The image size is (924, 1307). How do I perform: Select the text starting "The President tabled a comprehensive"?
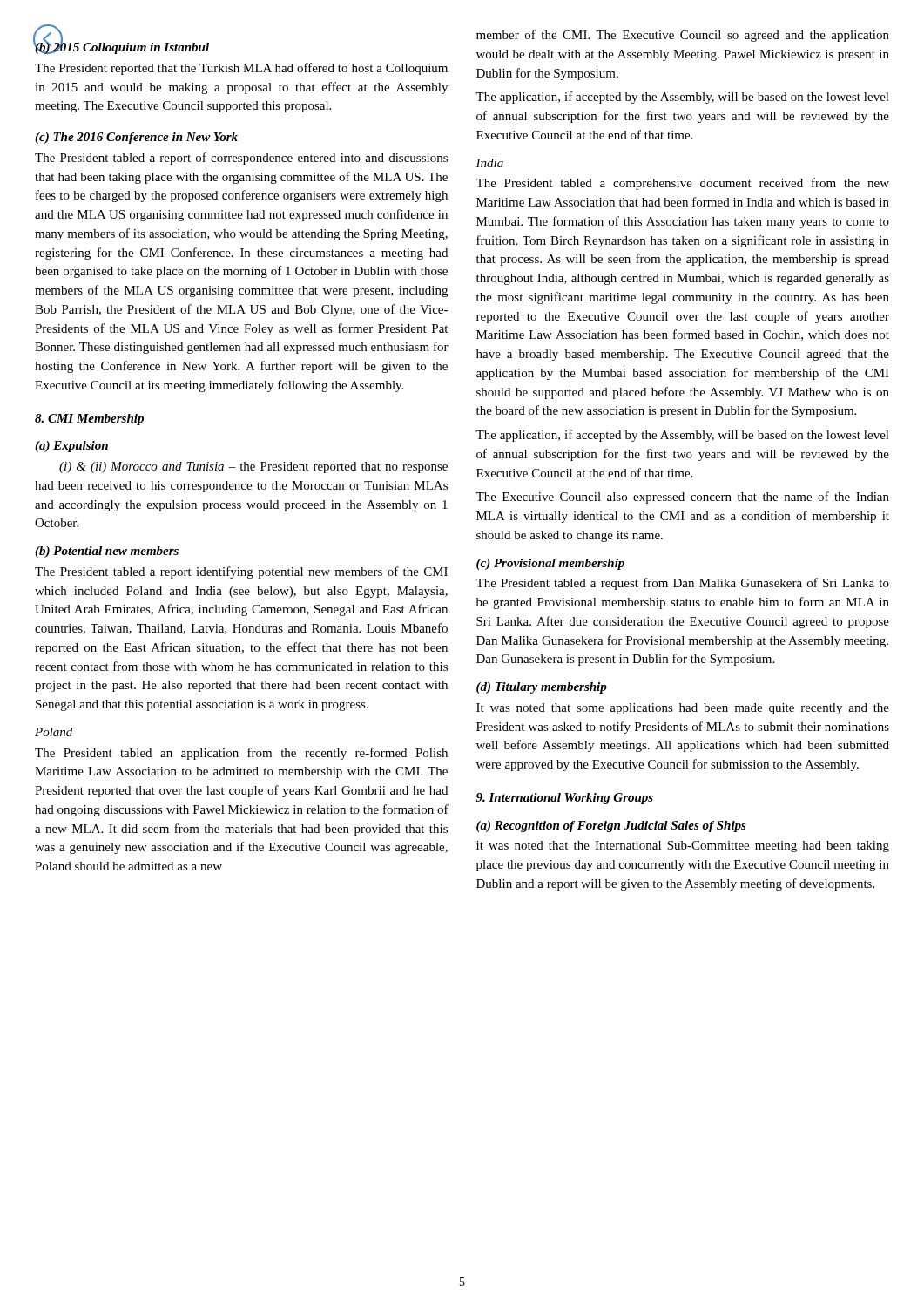tap(683, 297)
